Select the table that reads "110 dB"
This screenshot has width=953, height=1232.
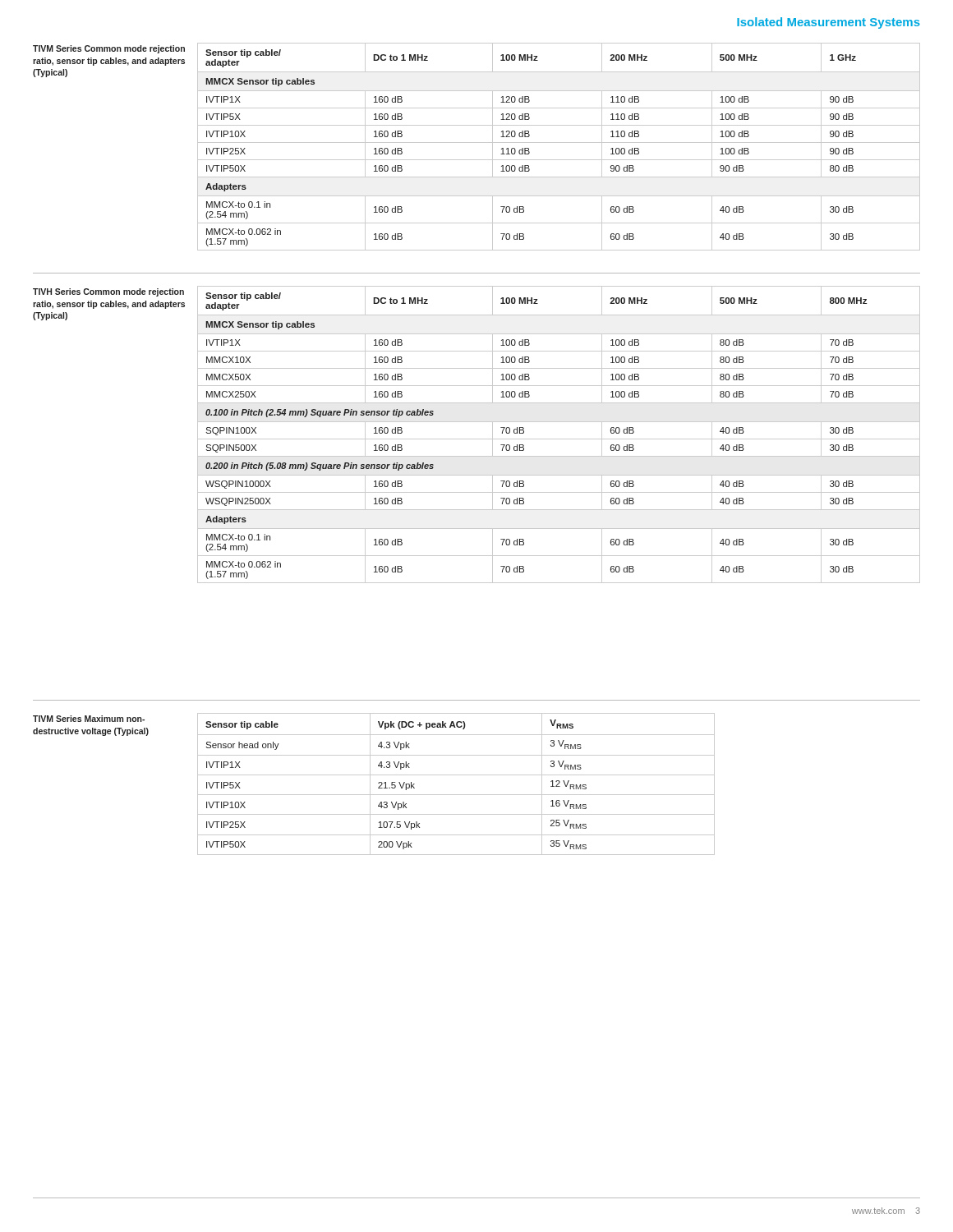[559, 147]
